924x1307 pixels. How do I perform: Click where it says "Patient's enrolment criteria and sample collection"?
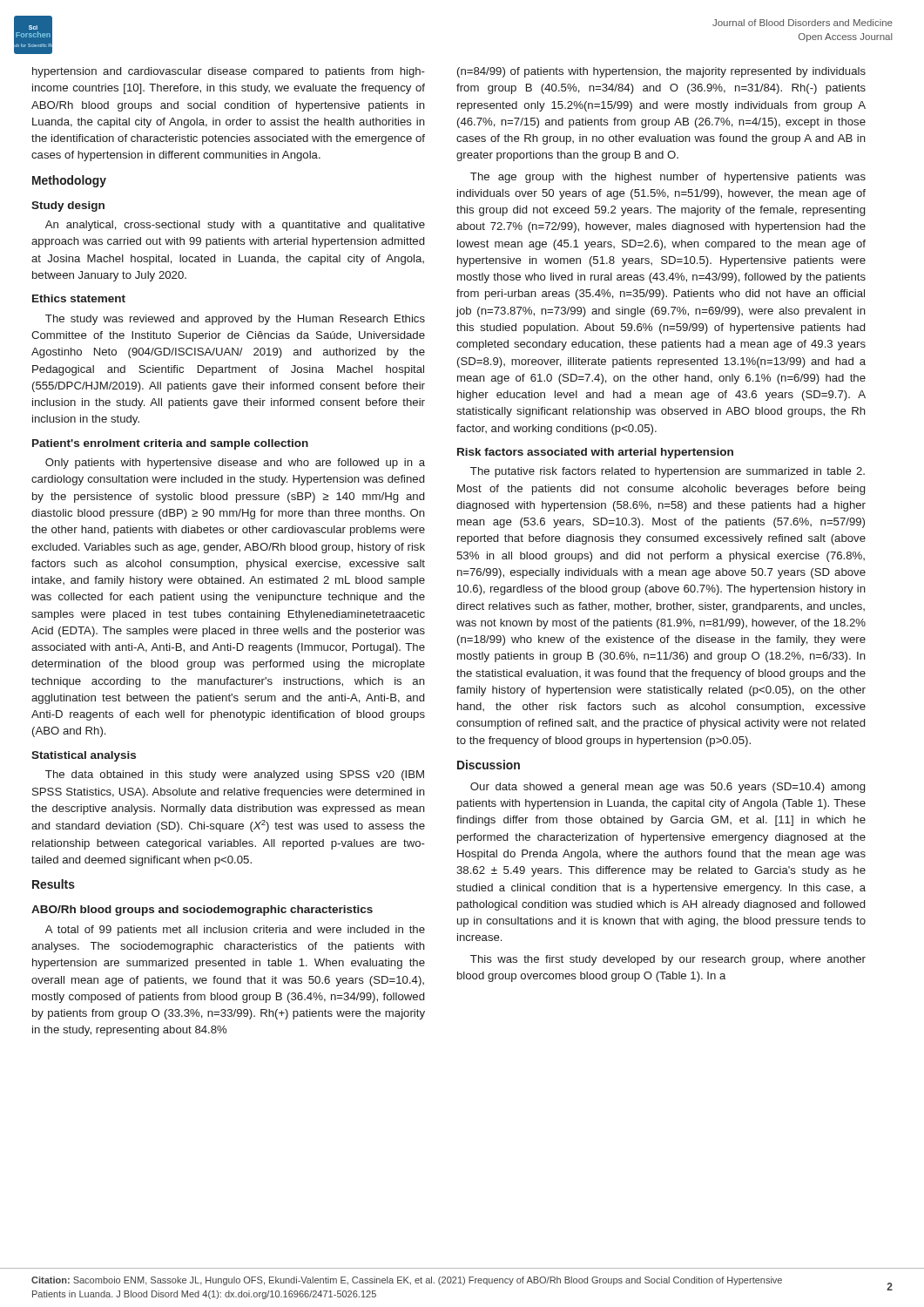pos(170,443)
